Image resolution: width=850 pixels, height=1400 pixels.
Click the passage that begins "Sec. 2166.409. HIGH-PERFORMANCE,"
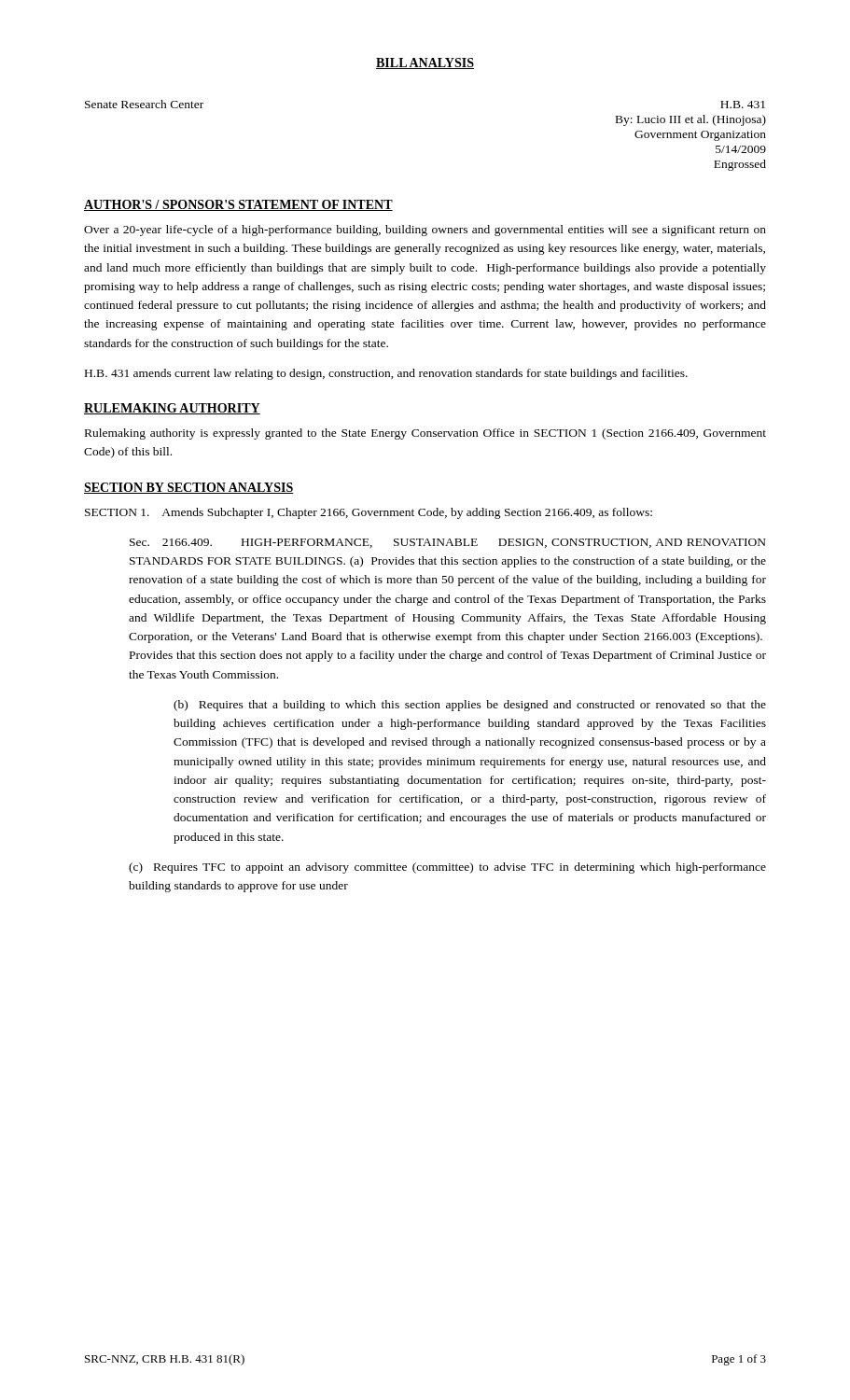(x=447, y=608)
